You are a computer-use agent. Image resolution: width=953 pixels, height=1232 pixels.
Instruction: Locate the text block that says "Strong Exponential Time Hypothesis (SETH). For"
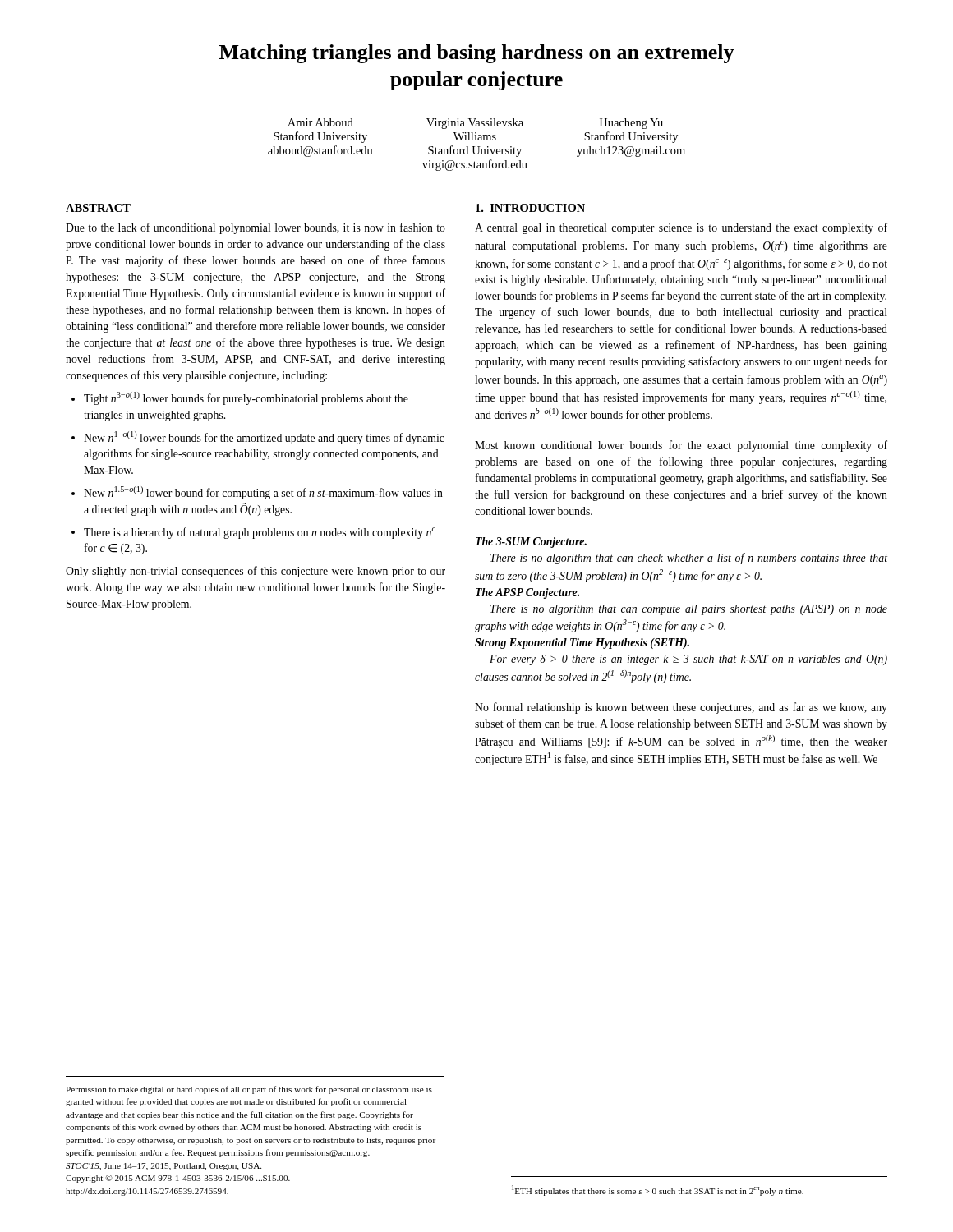(x=681, y=660)
